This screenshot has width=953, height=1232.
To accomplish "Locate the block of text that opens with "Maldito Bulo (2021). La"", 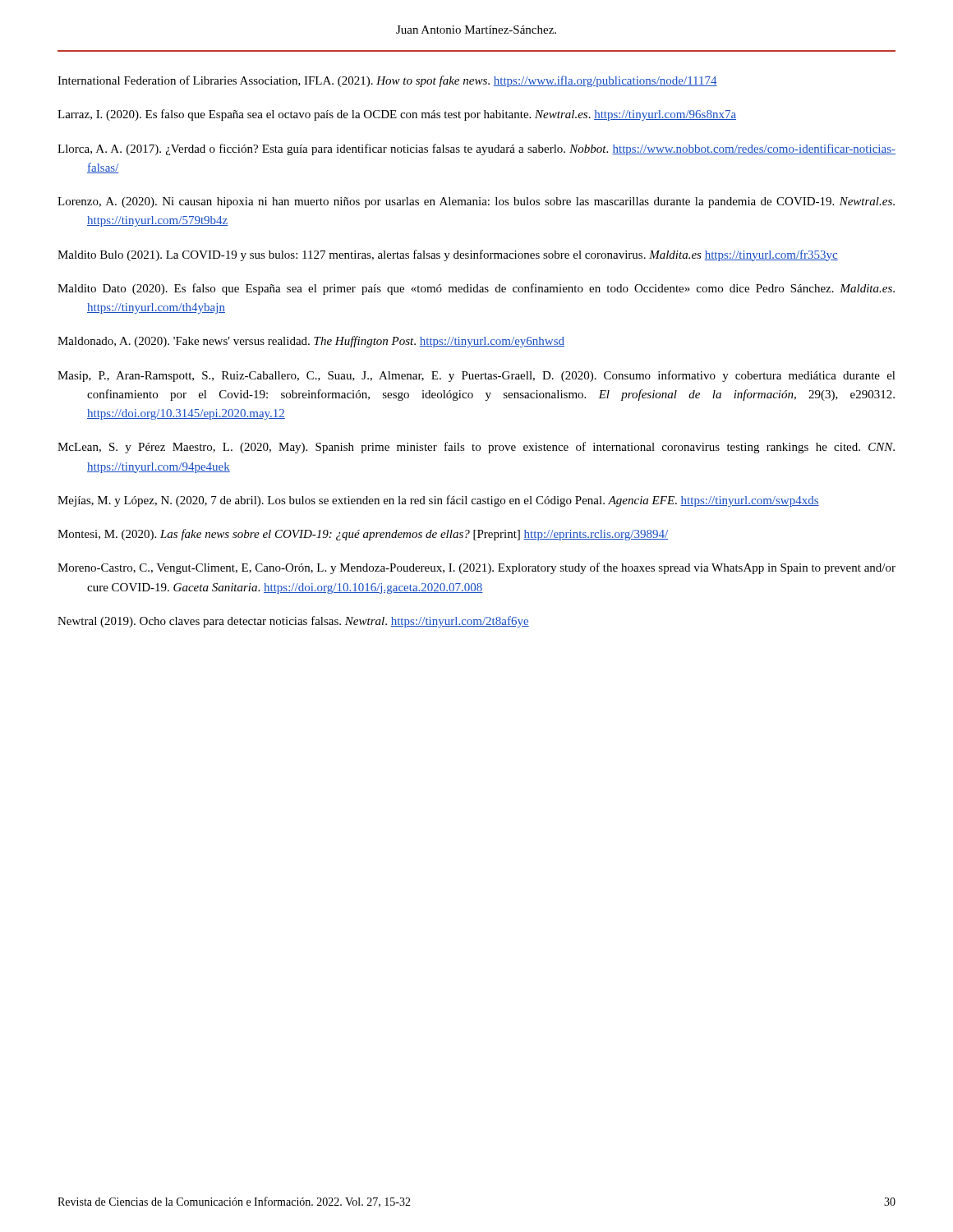I will (x=448, y=254).
